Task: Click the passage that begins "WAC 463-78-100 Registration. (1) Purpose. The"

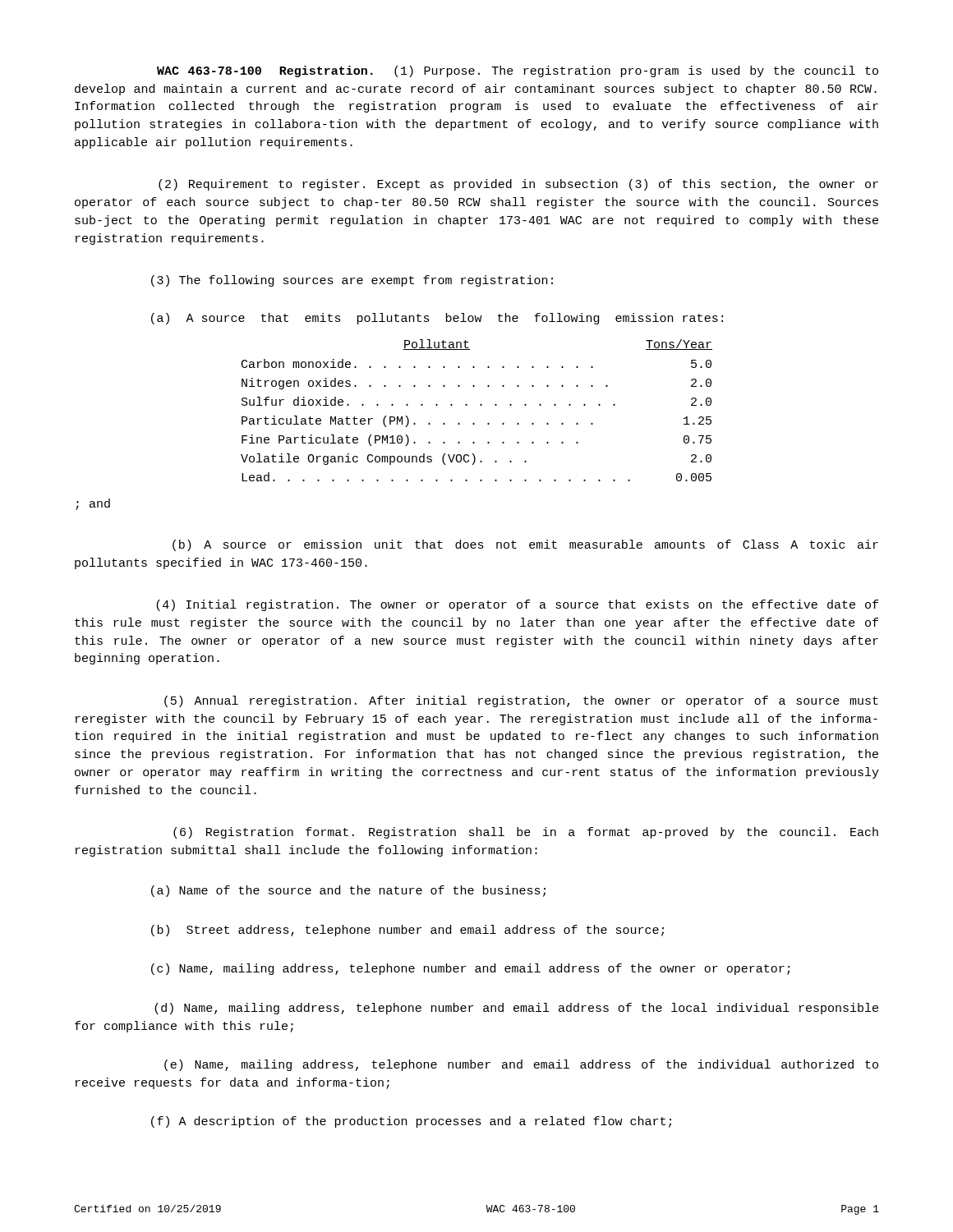Action: [x=476, y=107]
